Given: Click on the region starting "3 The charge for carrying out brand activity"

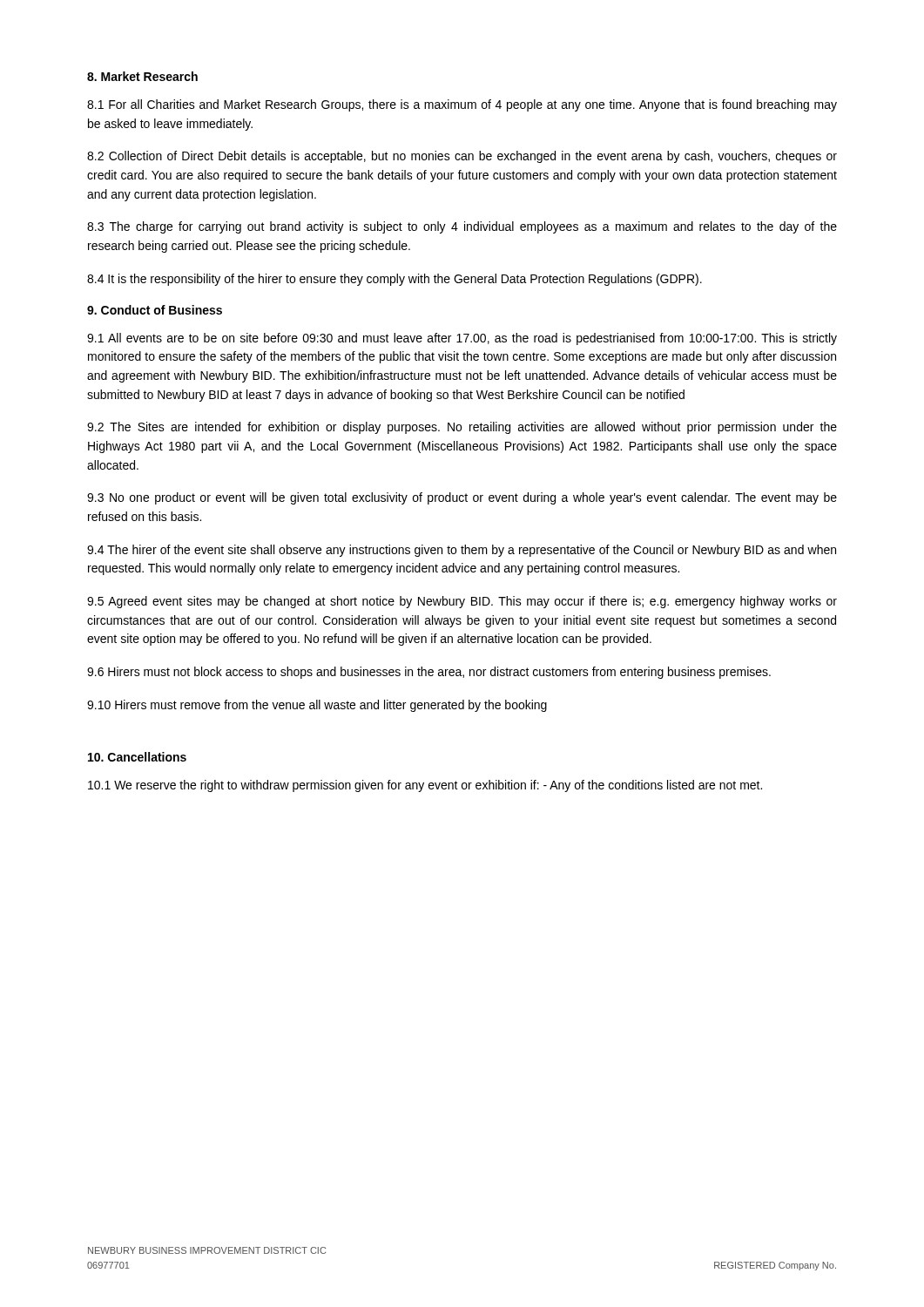Looking at the screenshot, I should pos(462,236).
